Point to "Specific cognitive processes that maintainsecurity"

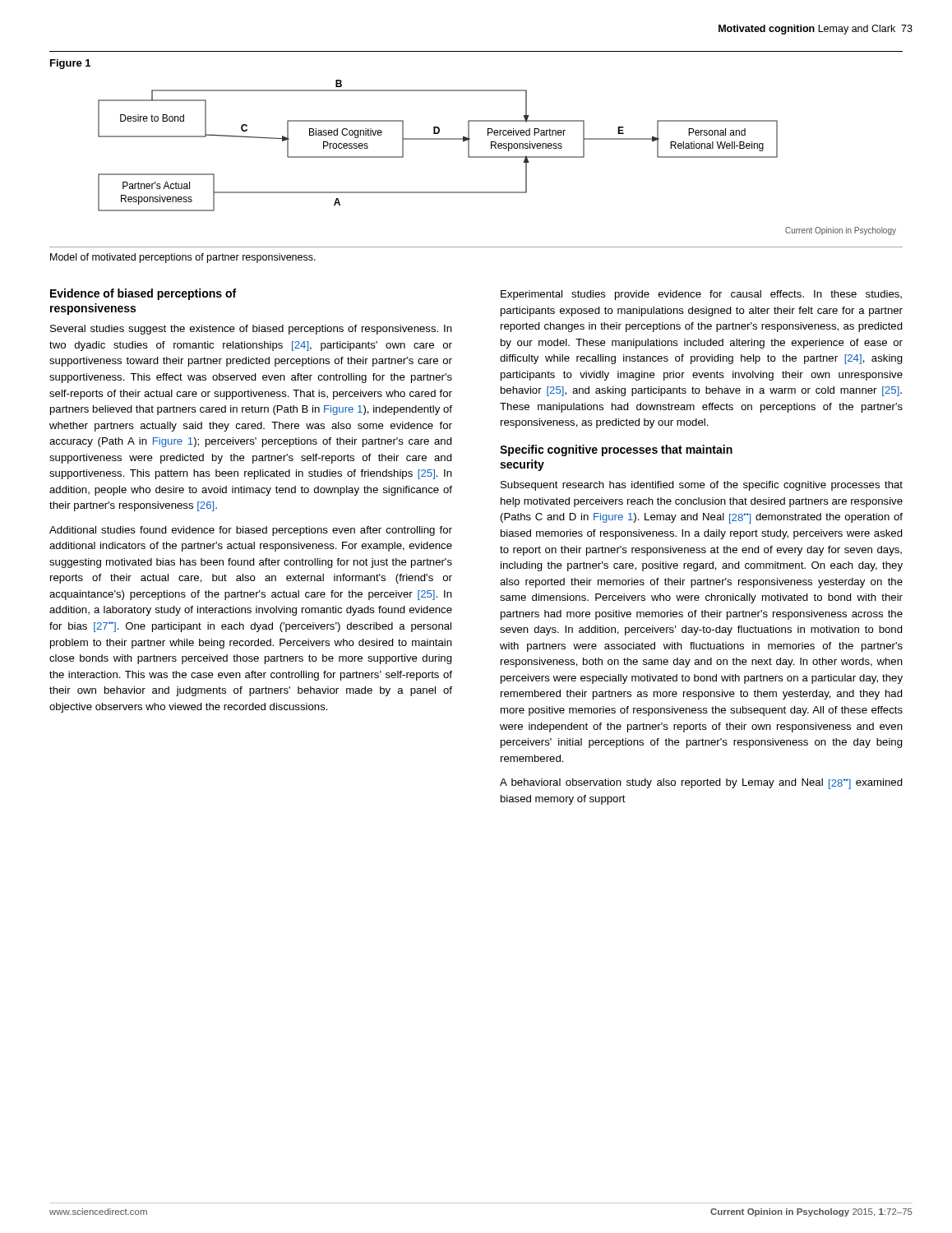[616, 457]
